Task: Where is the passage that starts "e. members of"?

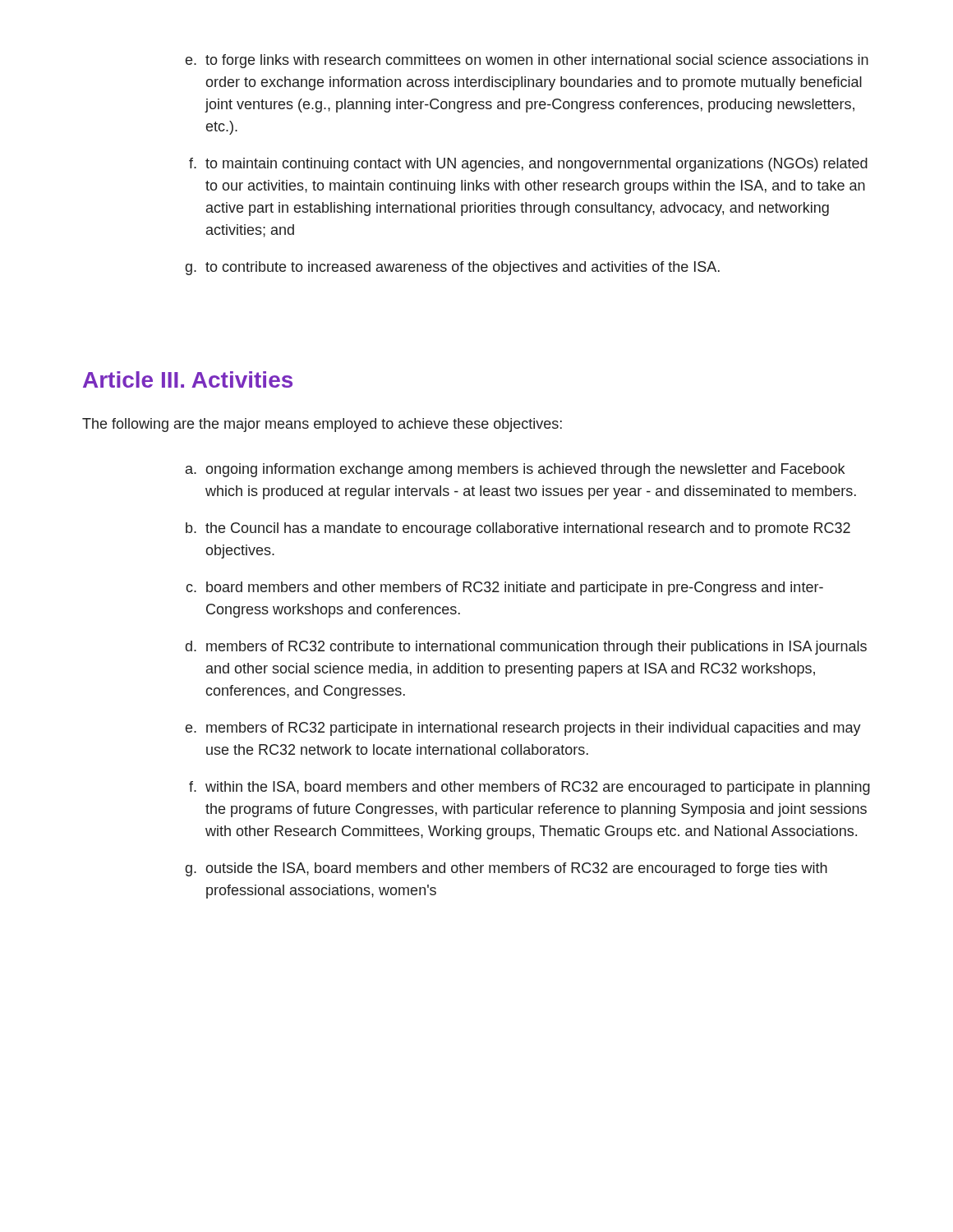Action: [509, 739]
